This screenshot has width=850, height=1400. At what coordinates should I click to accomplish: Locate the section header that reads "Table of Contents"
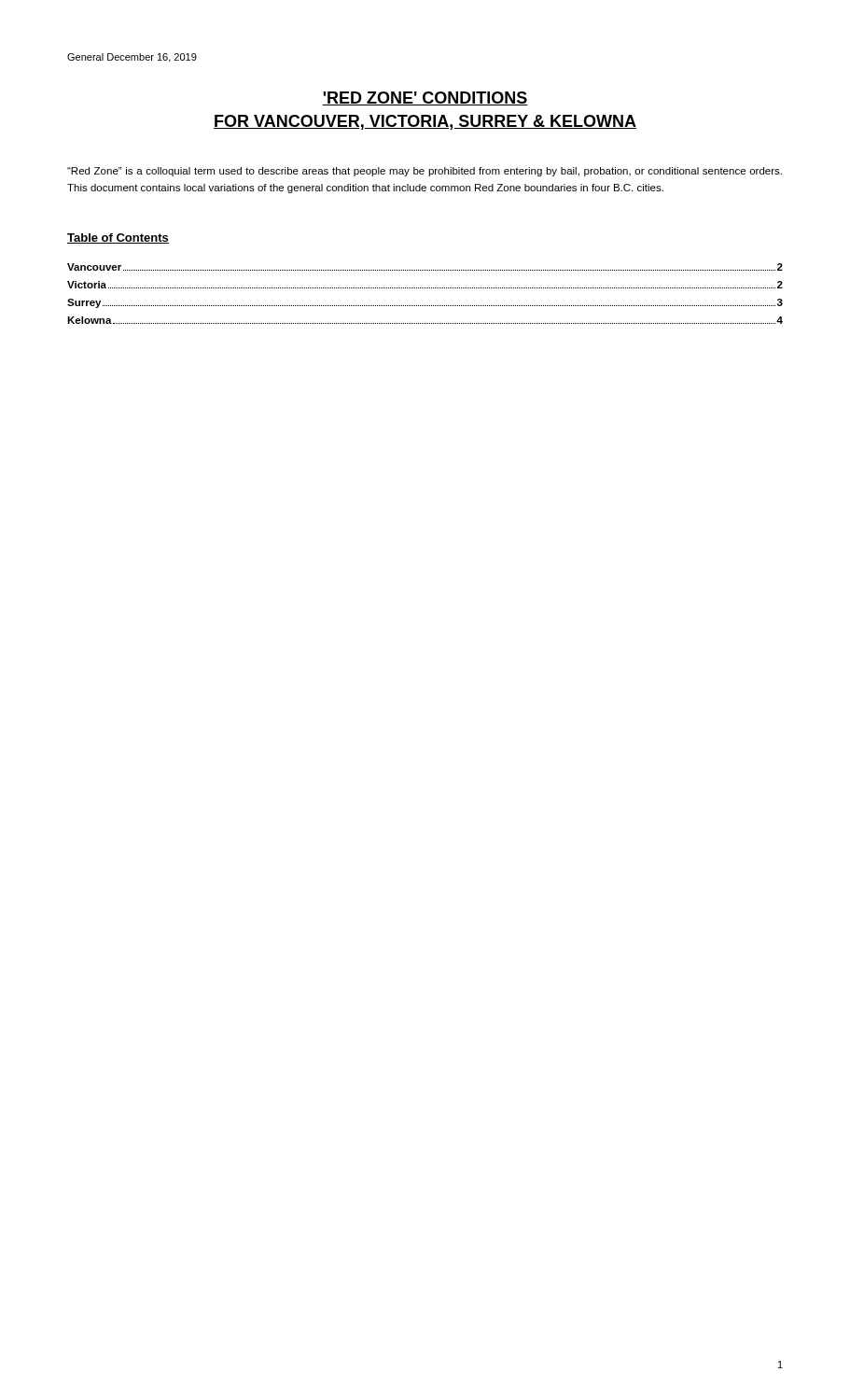pyautogui.click(x=118, y=237)
